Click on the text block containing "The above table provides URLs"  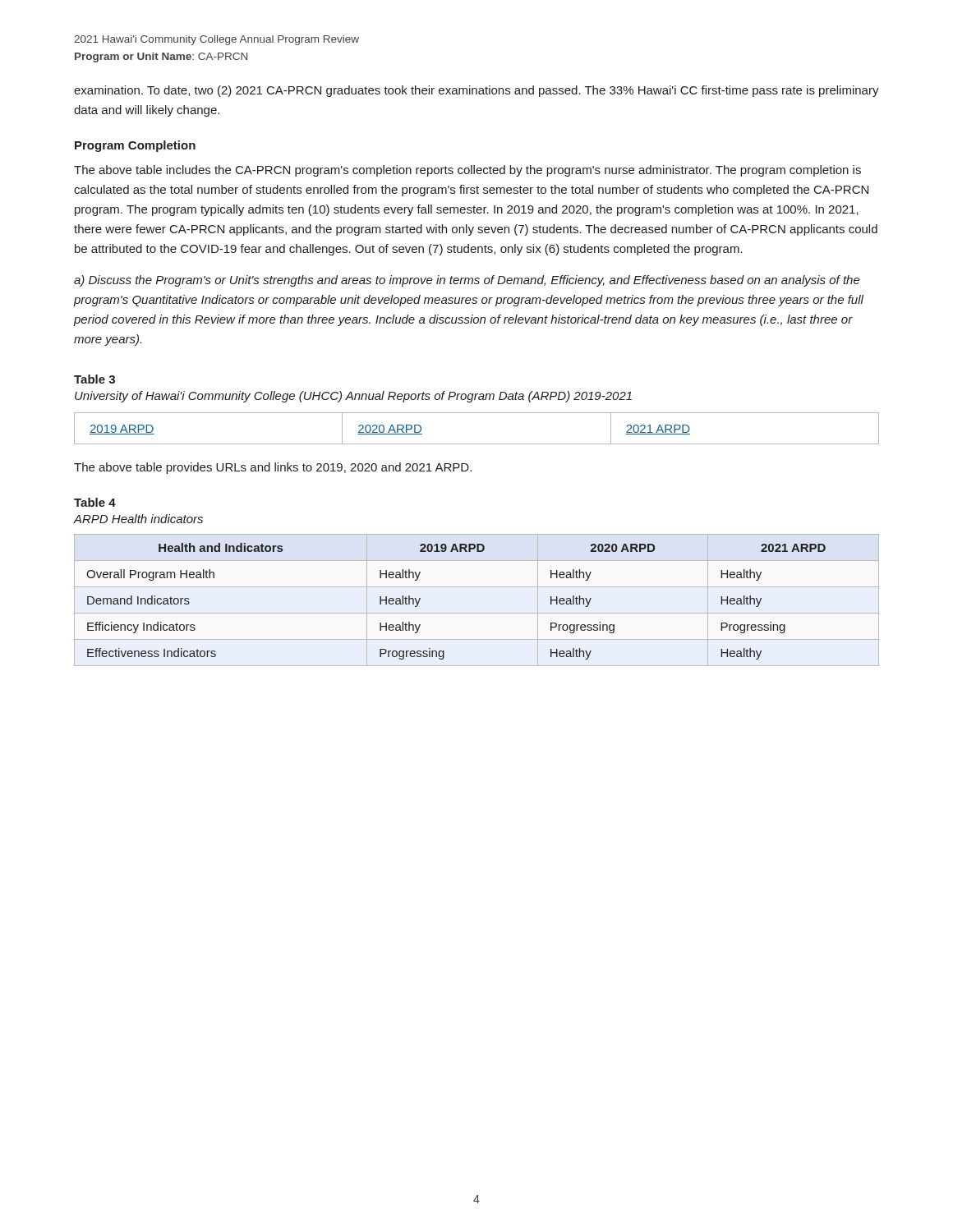coord(273,467)
